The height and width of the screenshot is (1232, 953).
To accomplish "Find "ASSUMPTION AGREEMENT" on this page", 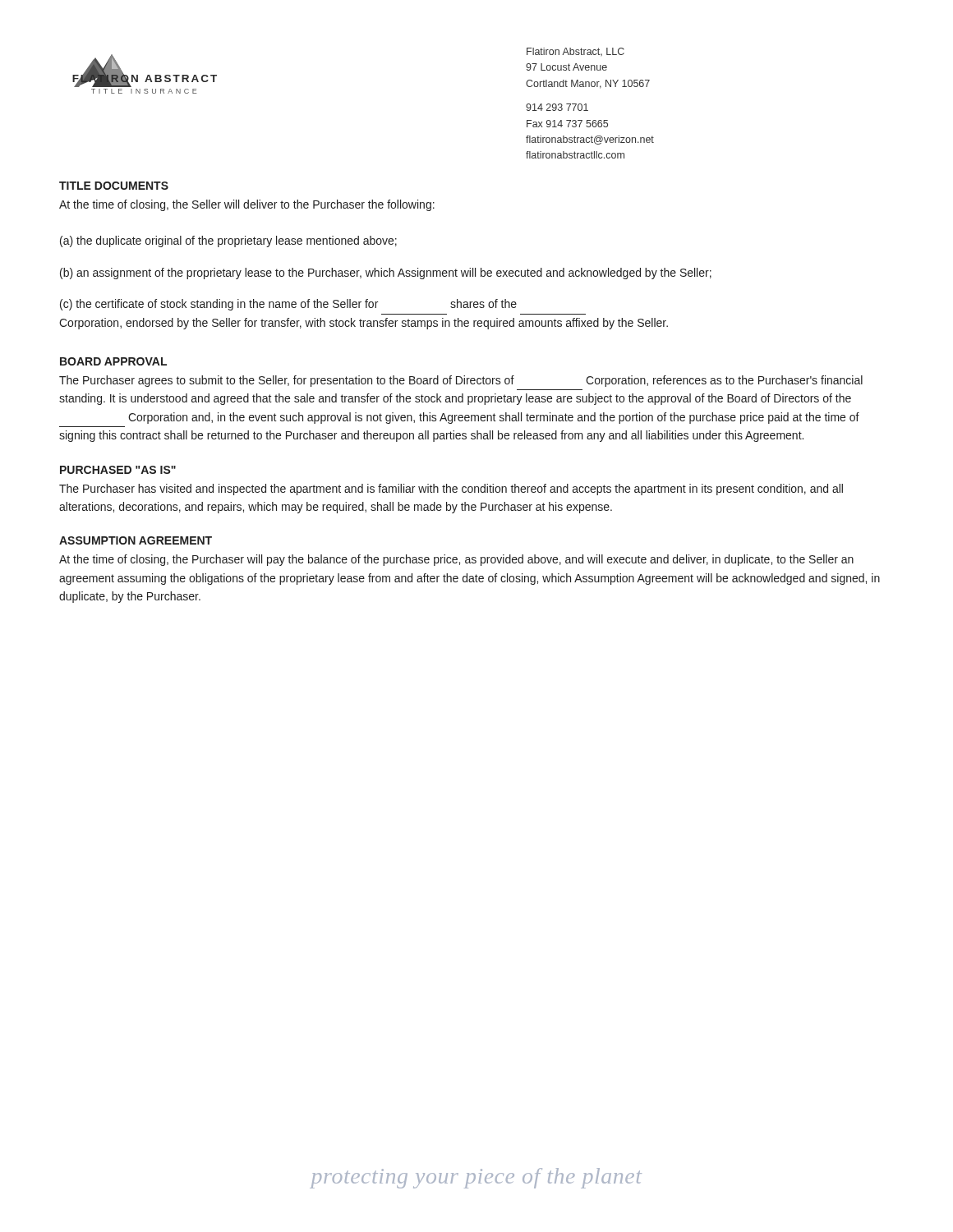I will (136, 541).
